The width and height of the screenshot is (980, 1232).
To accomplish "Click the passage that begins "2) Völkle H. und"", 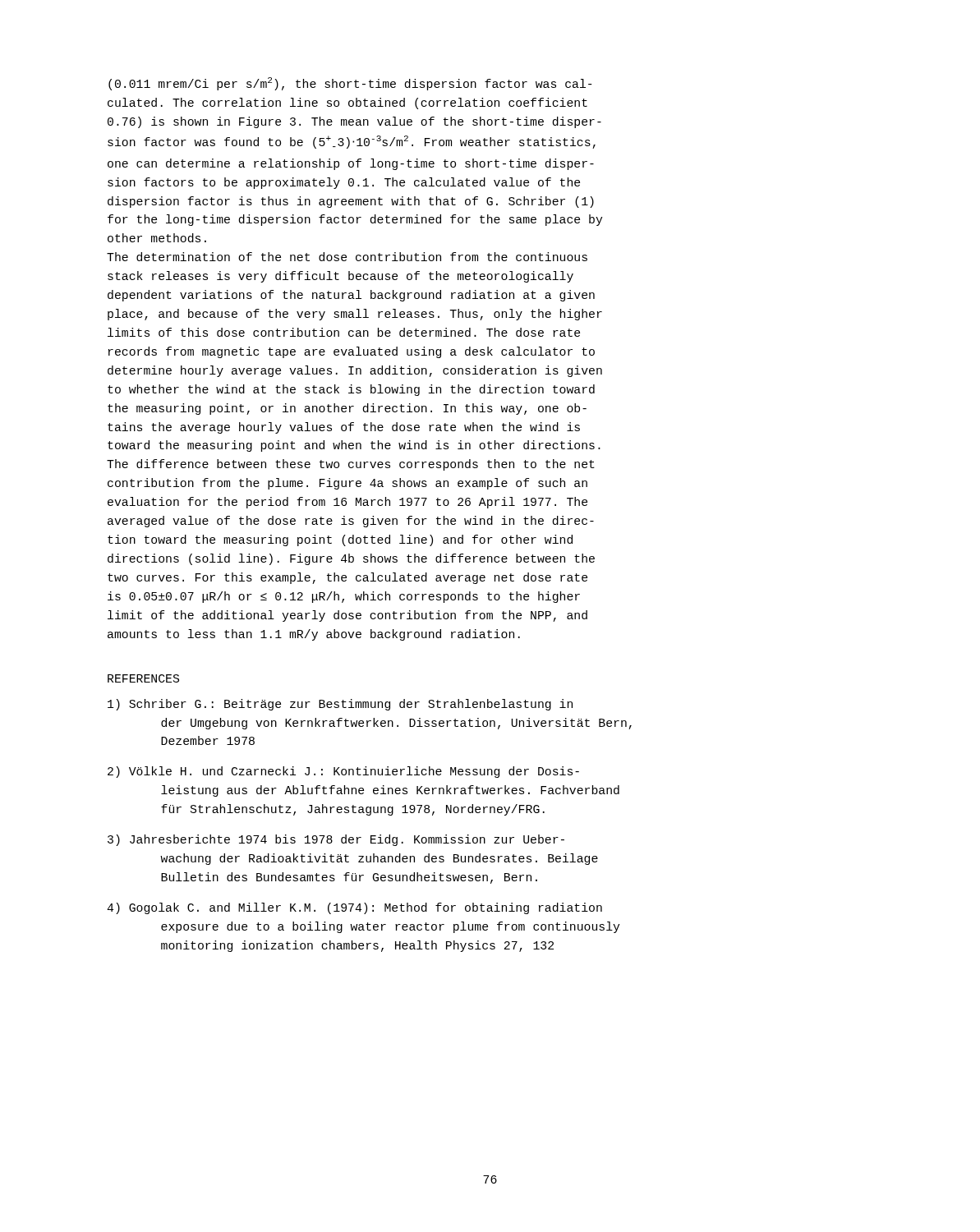I will [363, 791].
